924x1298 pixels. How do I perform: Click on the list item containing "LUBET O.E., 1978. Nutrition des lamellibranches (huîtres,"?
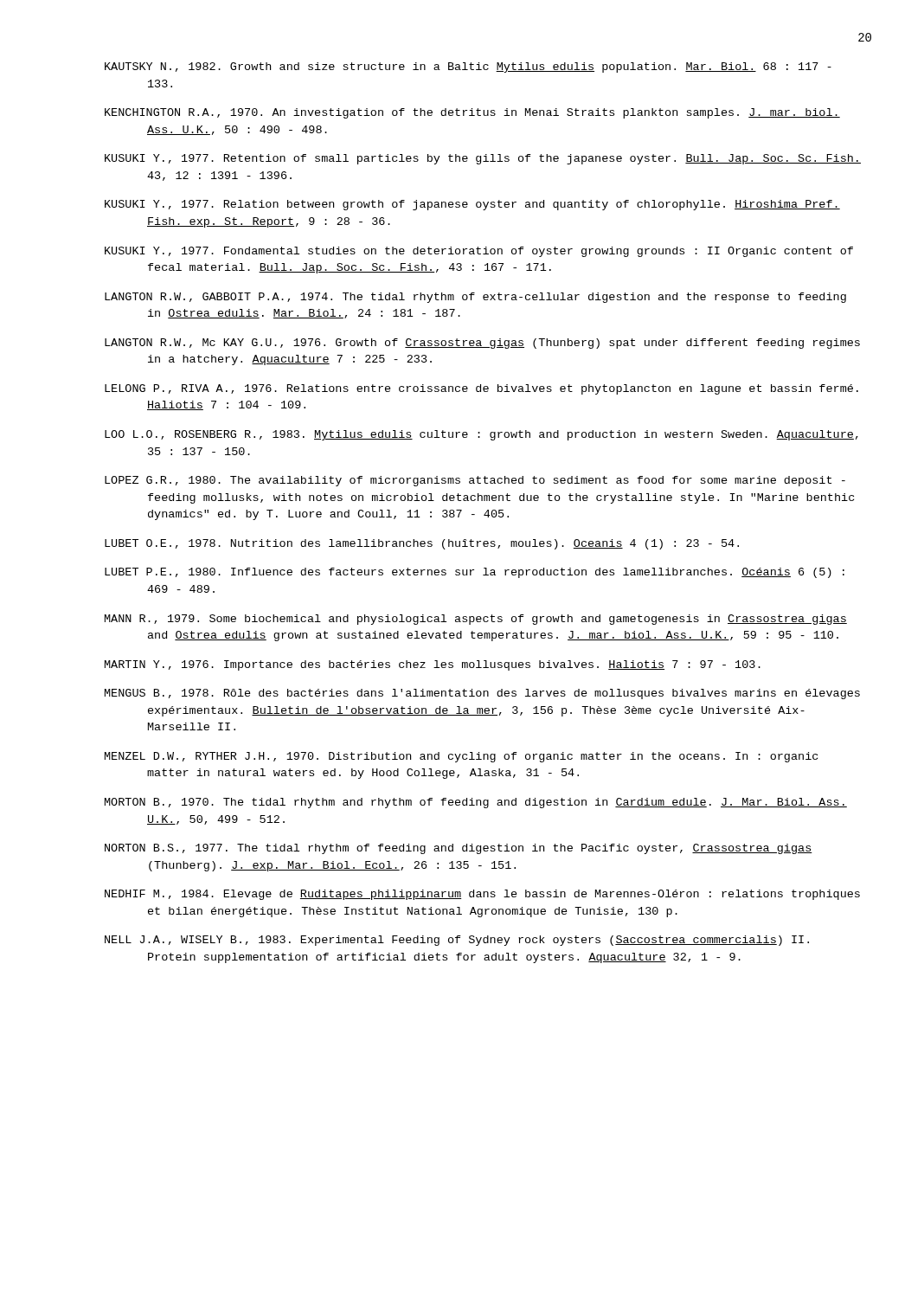click(x=423, y=544)
